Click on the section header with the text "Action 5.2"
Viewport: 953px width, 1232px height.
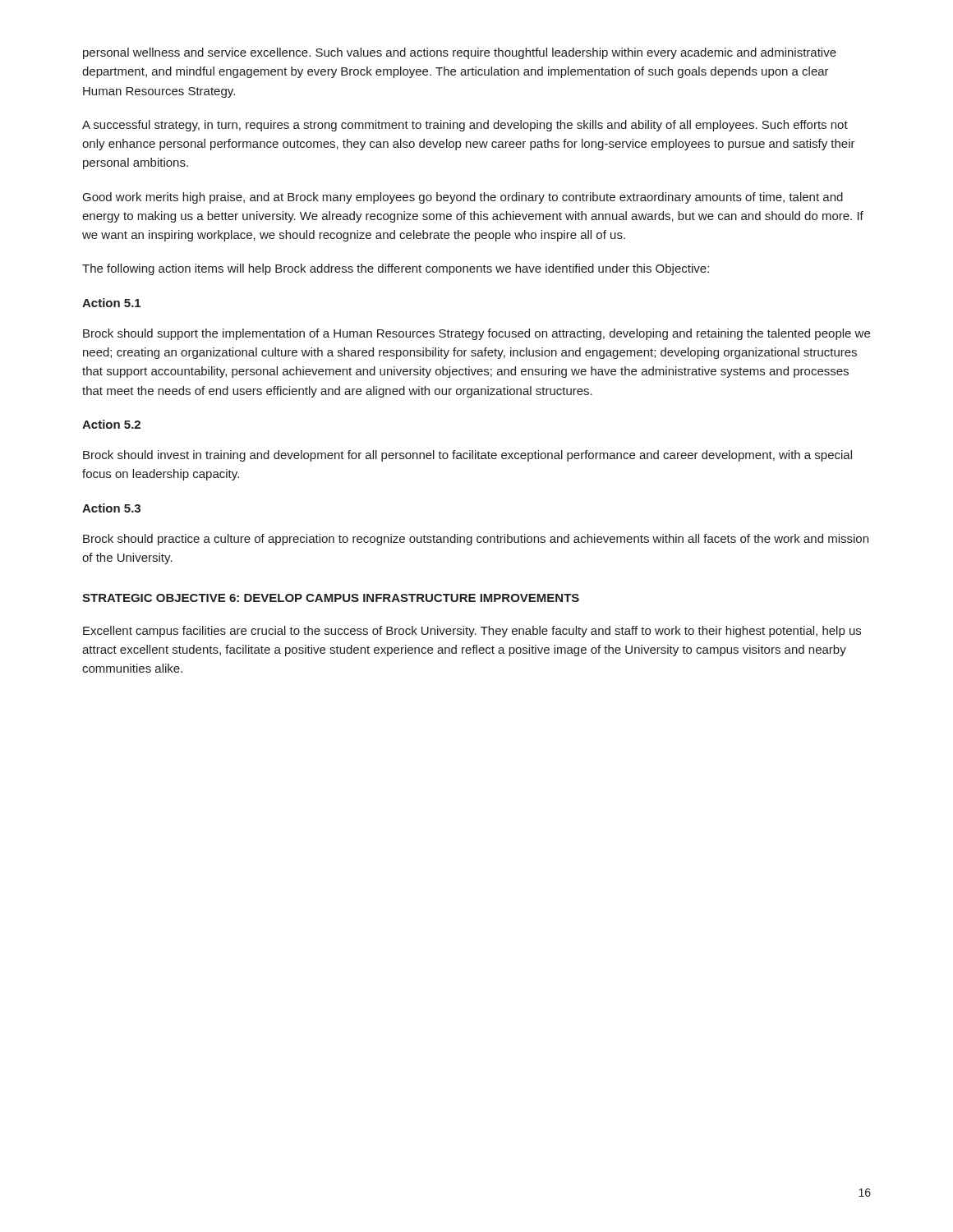[x=111, y=424]
